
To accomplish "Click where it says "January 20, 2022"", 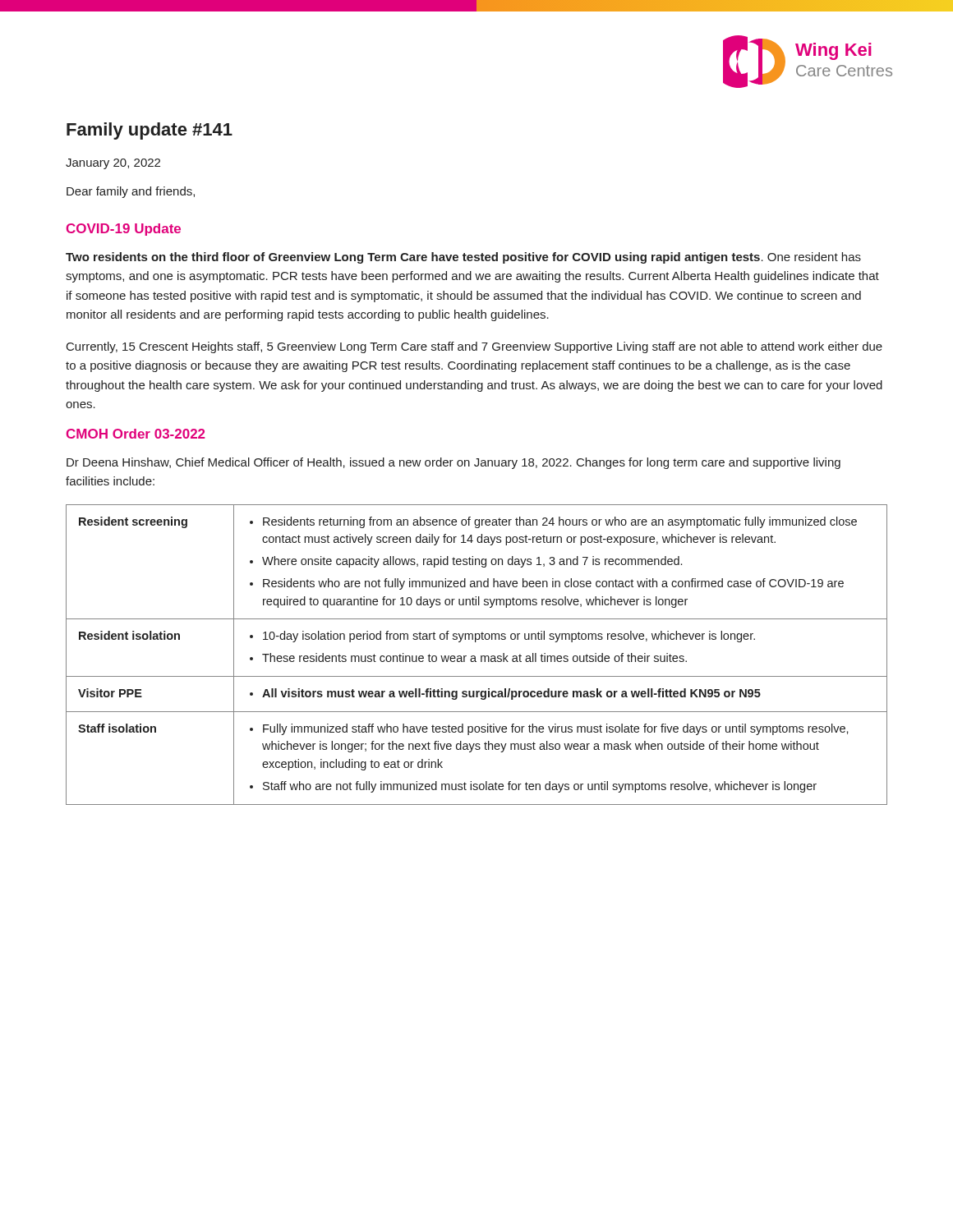I will click(113, 164).
